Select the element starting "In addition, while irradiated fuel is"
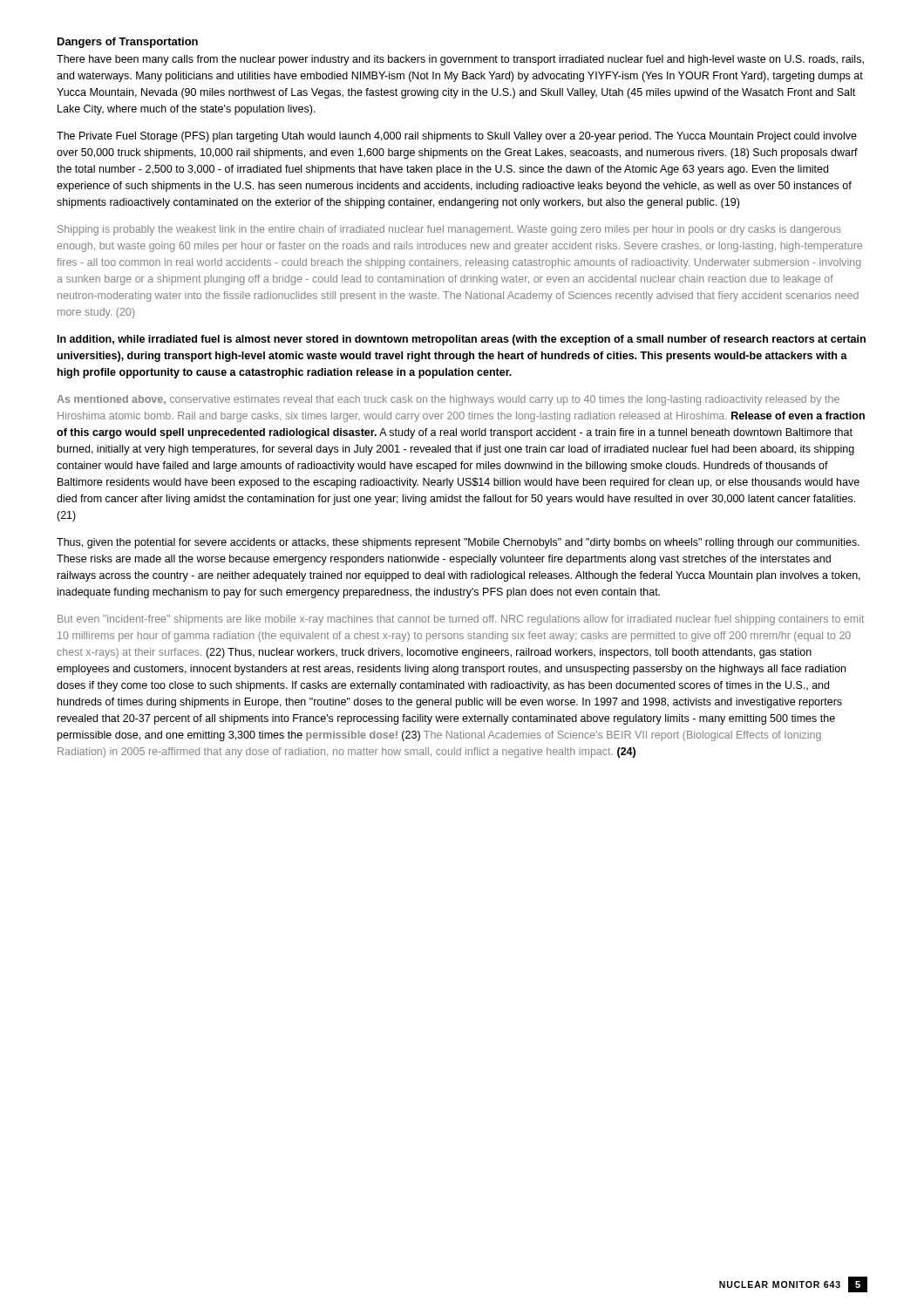The width and height of the screenshot is (924, 1308). click(x=461, y=356)
